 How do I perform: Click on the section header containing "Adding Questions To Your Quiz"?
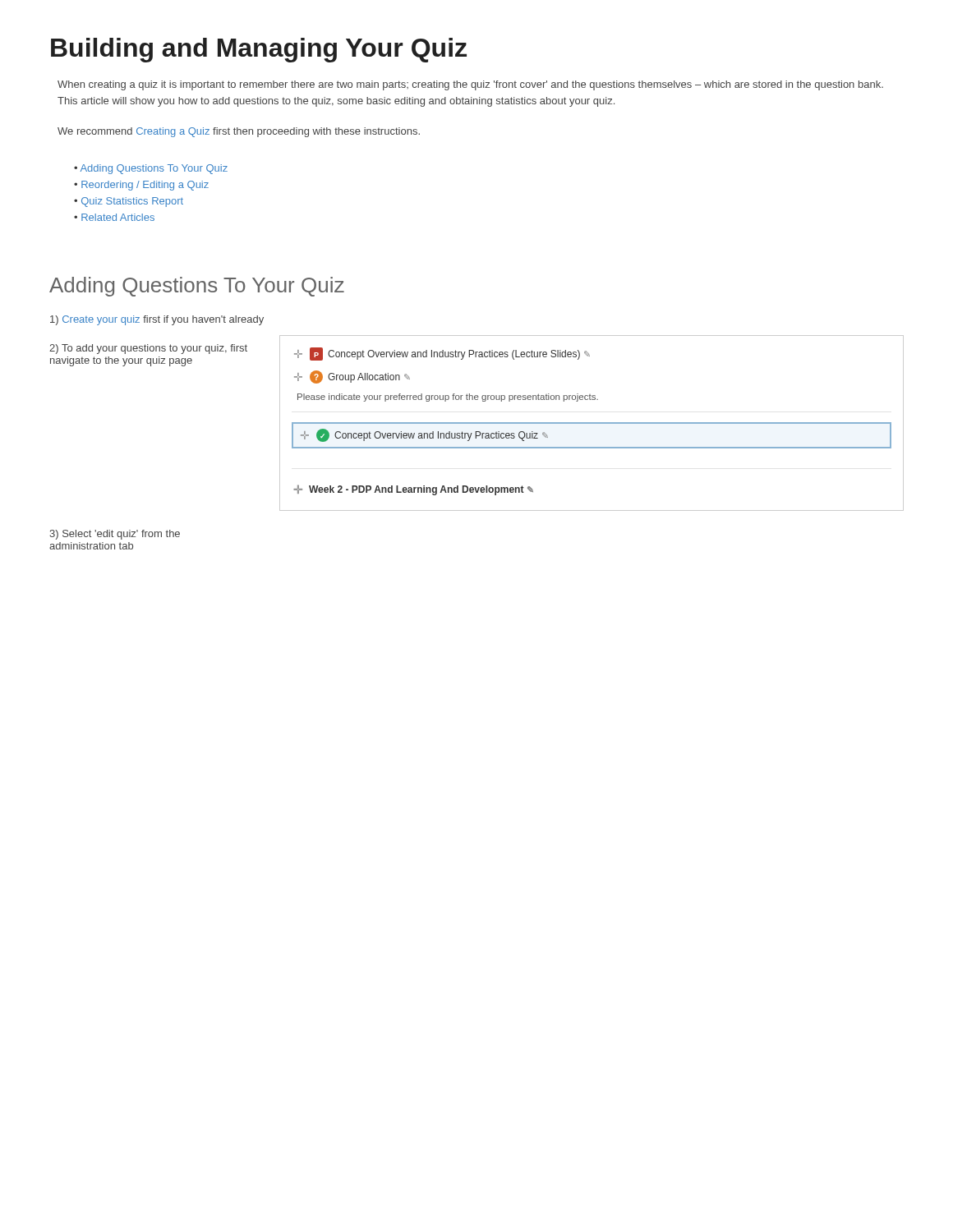197,287
